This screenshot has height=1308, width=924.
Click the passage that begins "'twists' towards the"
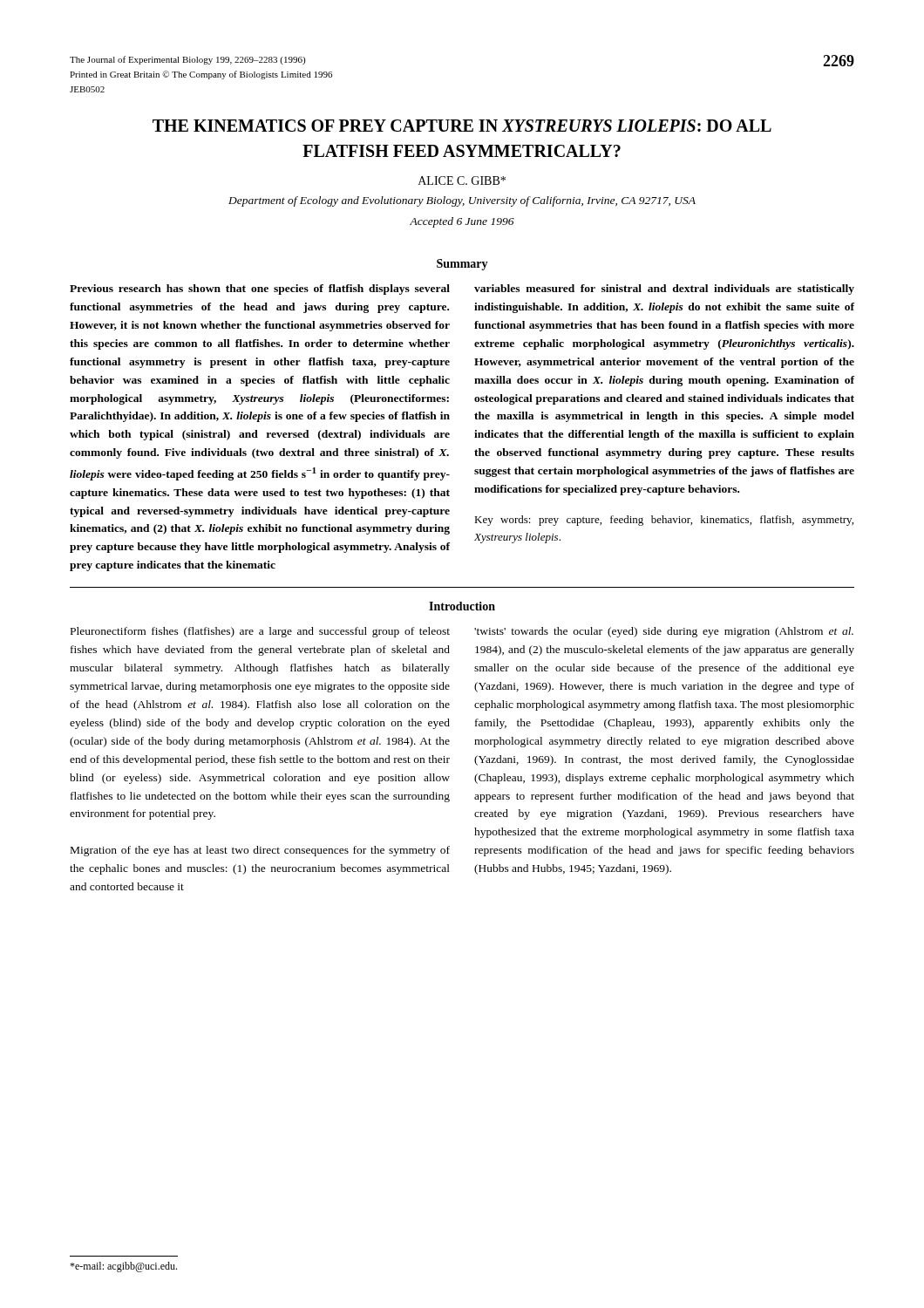[x=664, y=750]
